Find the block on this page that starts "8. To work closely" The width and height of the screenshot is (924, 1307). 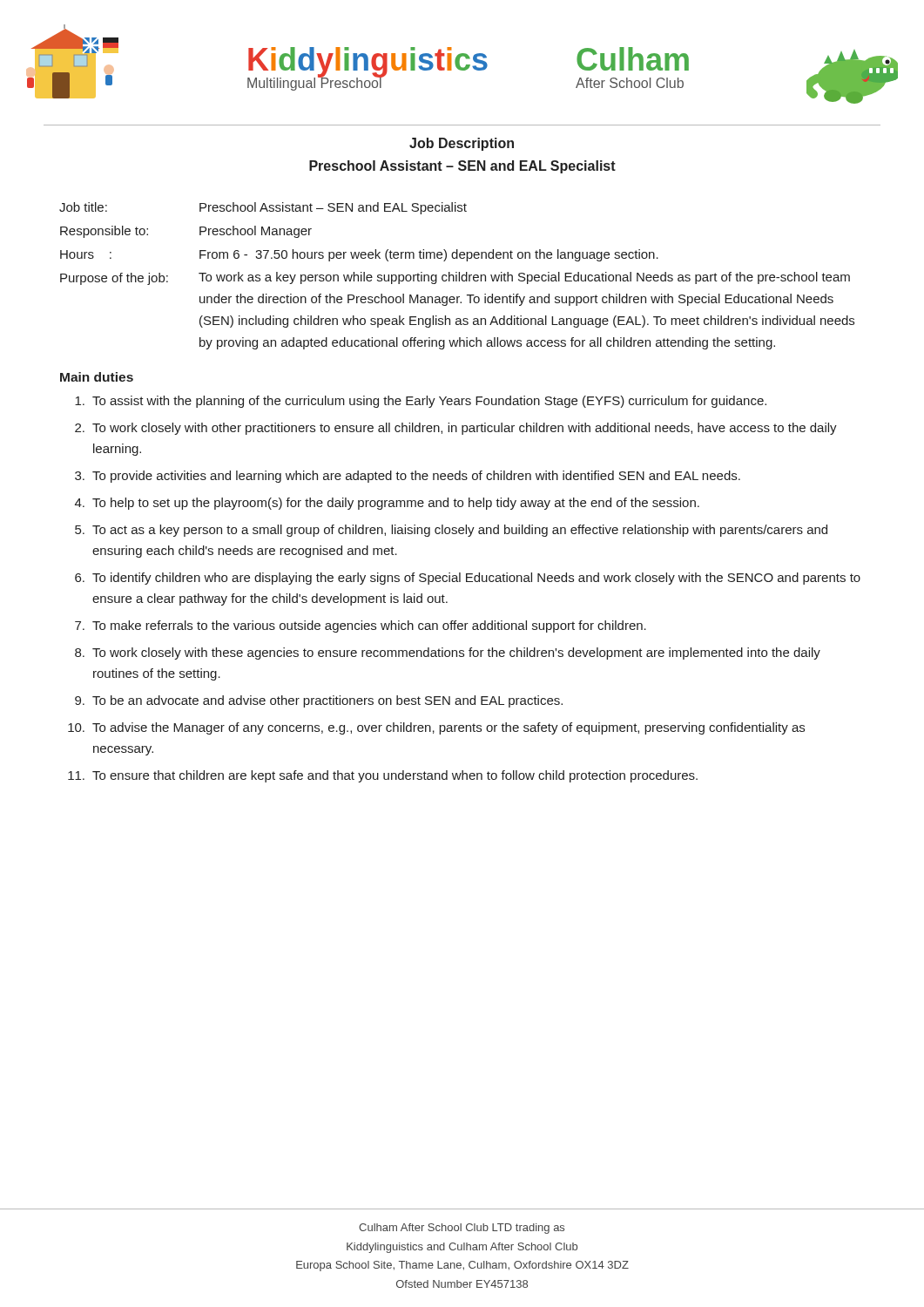pyautogui.click(x=462, y=663)
